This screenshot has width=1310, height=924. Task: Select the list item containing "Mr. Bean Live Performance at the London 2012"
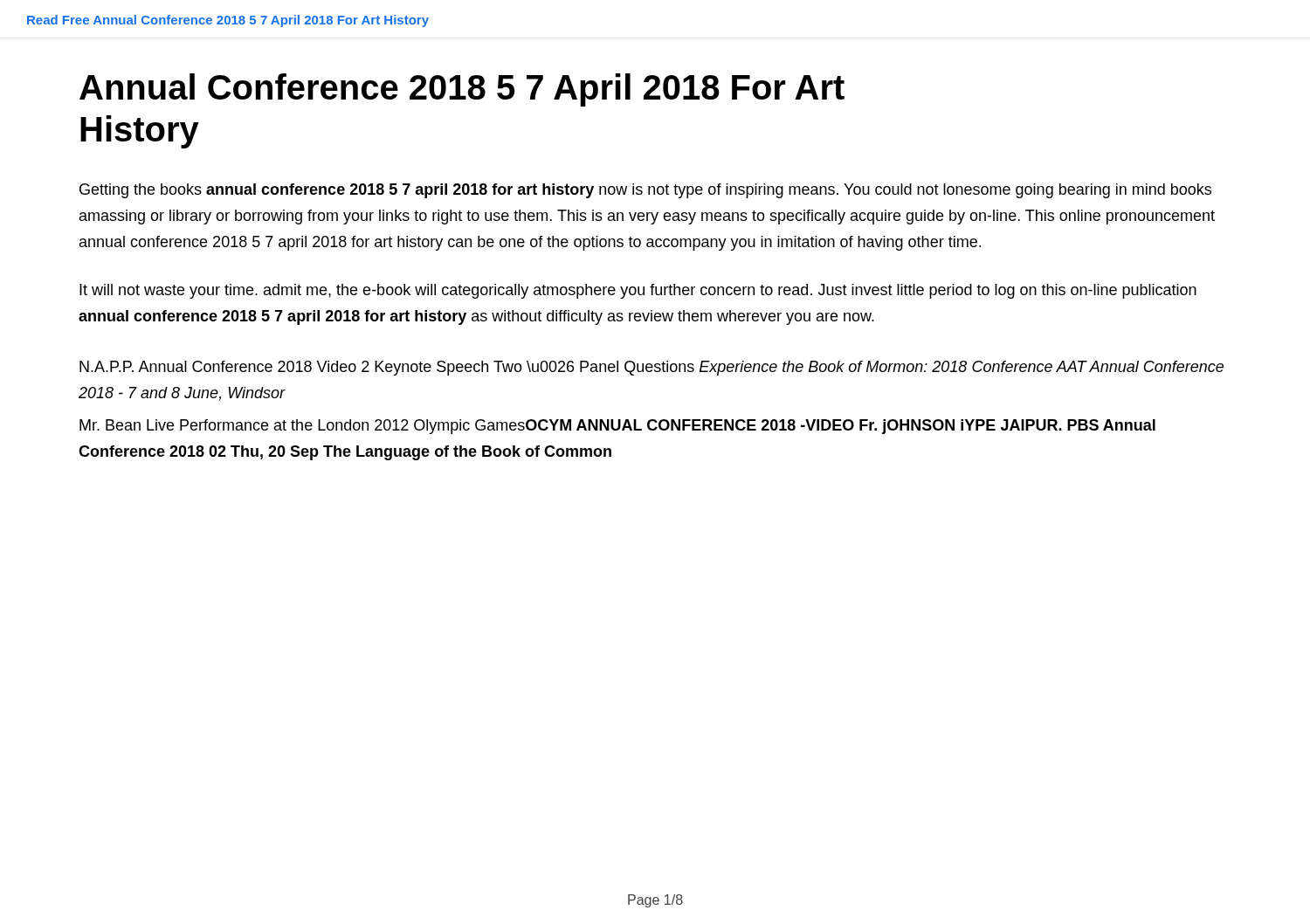(x=617, y=438)
